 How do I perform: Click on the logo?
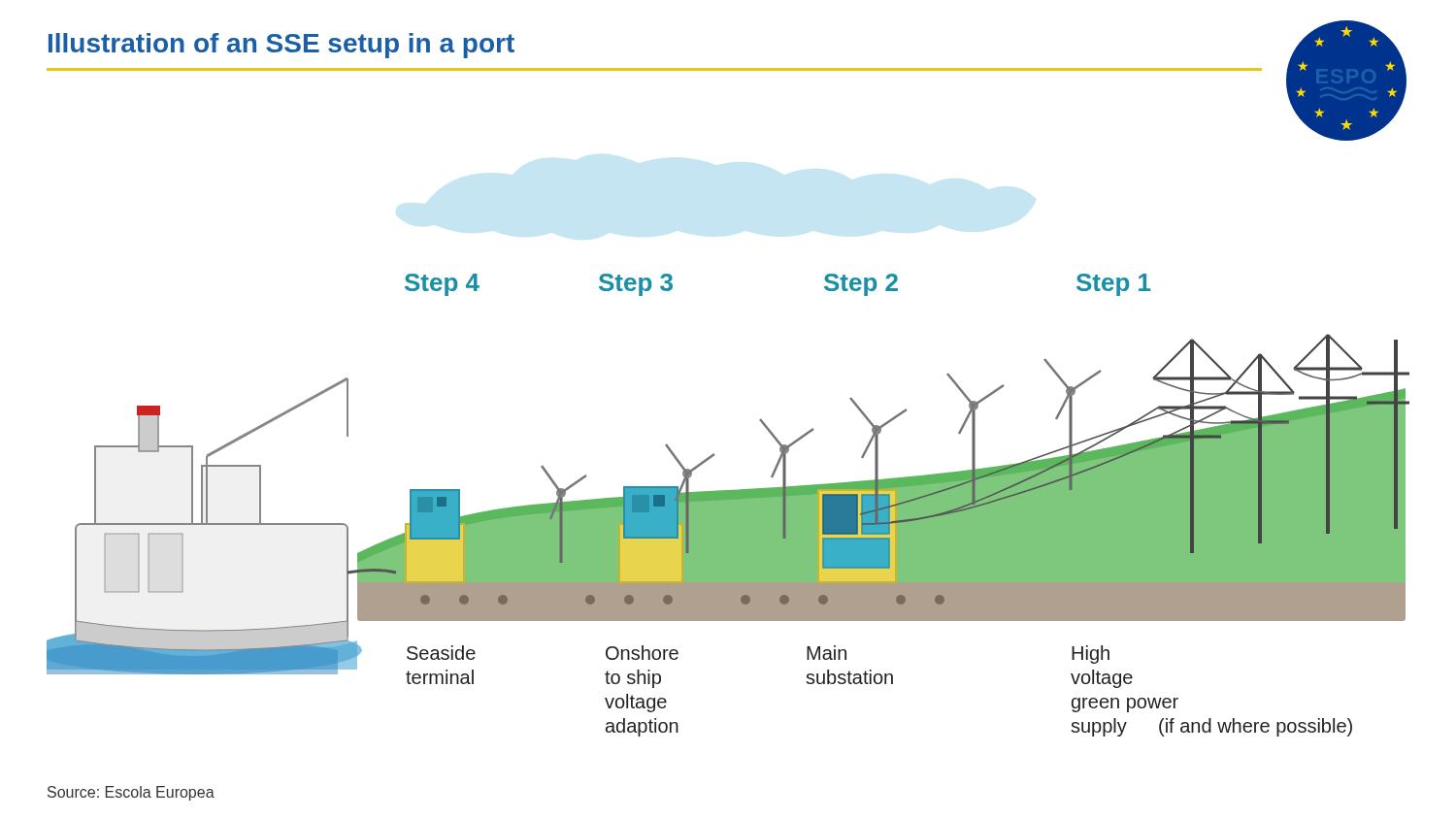[x=1346, y=81]
